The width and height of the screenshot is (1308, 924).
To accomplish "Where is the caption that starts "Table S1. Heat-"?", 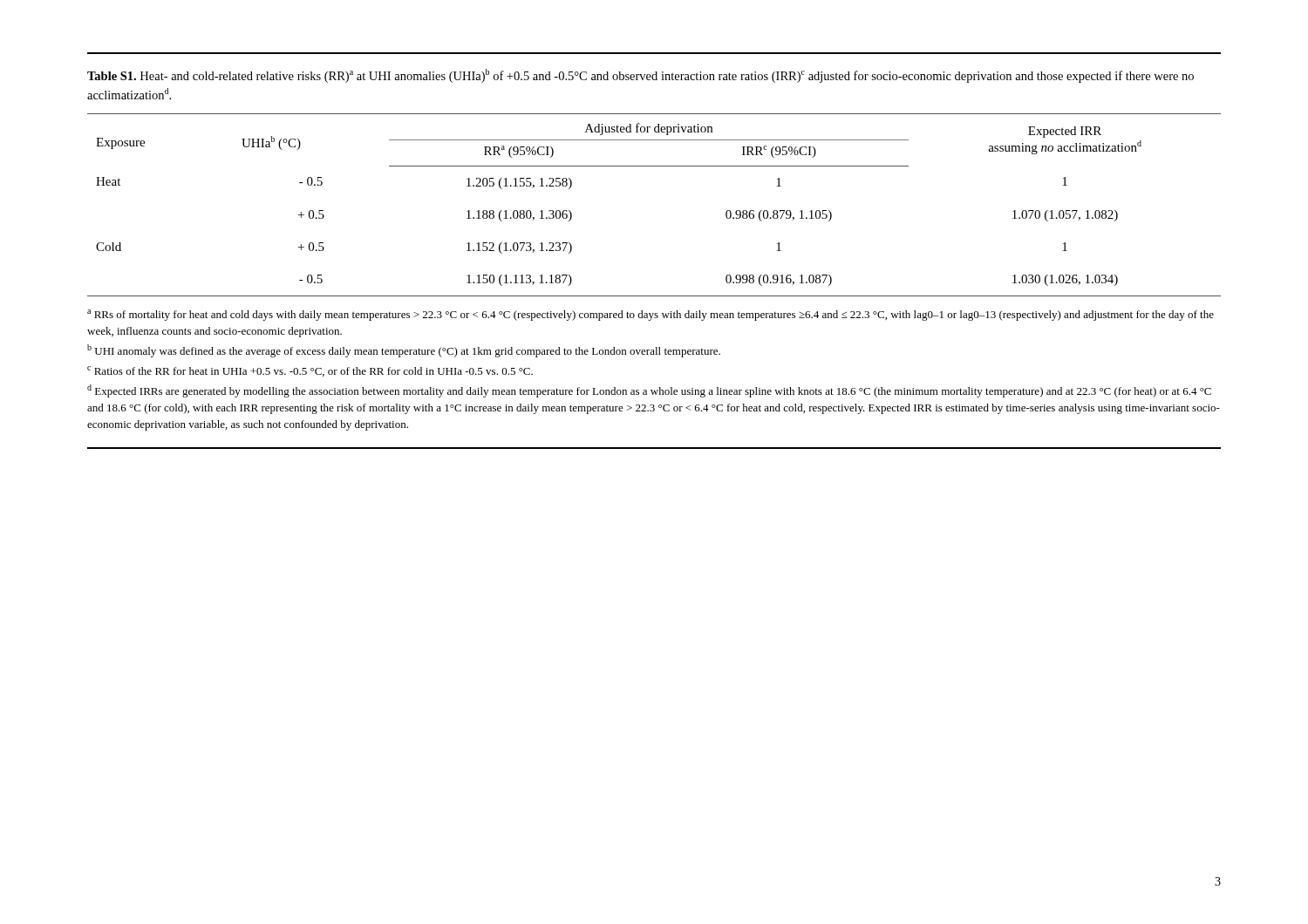I will pos(641,84).
